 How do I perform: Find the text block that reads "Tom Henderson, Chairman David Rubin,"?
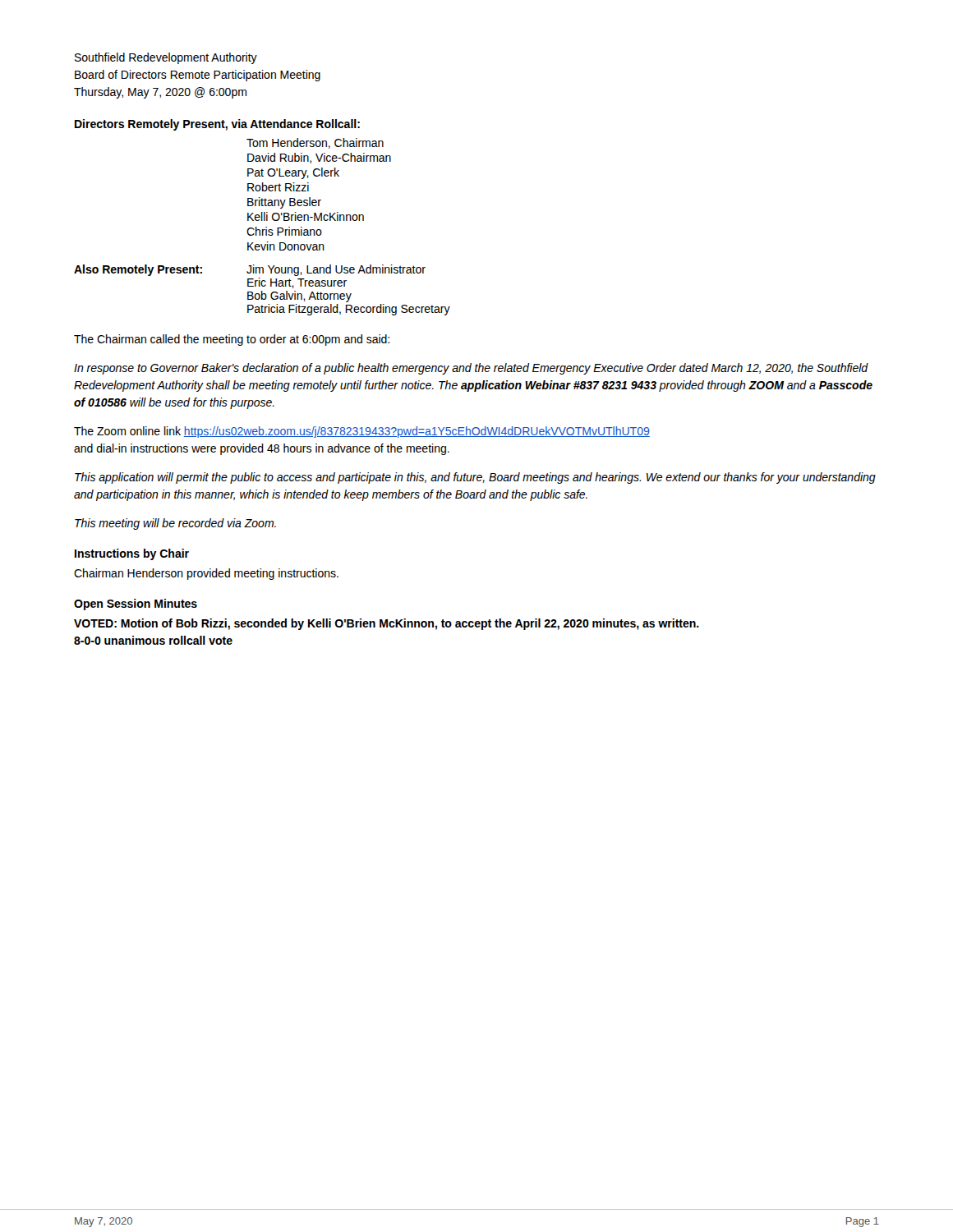[x=315, y=143]
